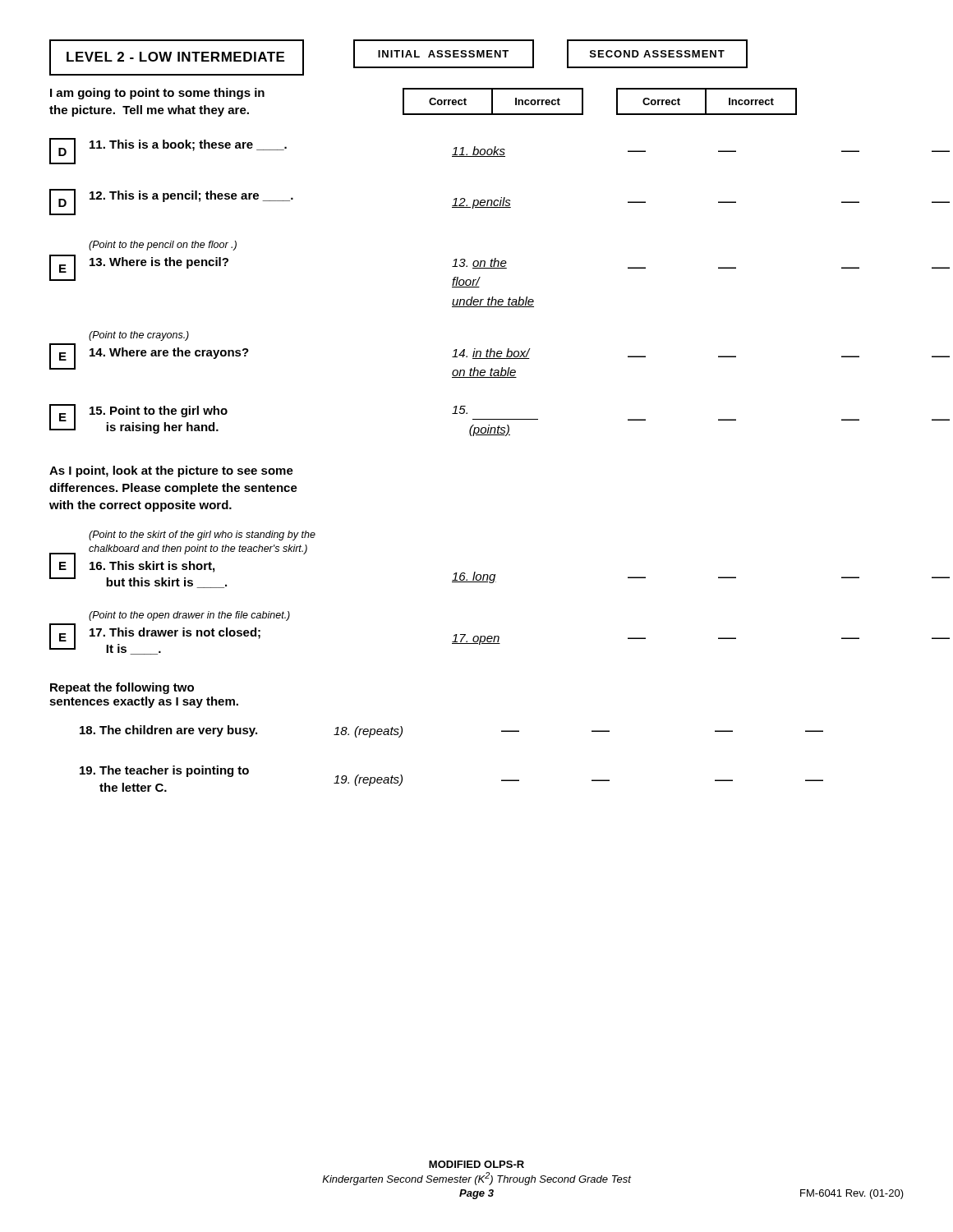The width and height of the screenshot is (953, 1232).
Task: Select the passage starting "I am going to"
Action: [157, 101]
